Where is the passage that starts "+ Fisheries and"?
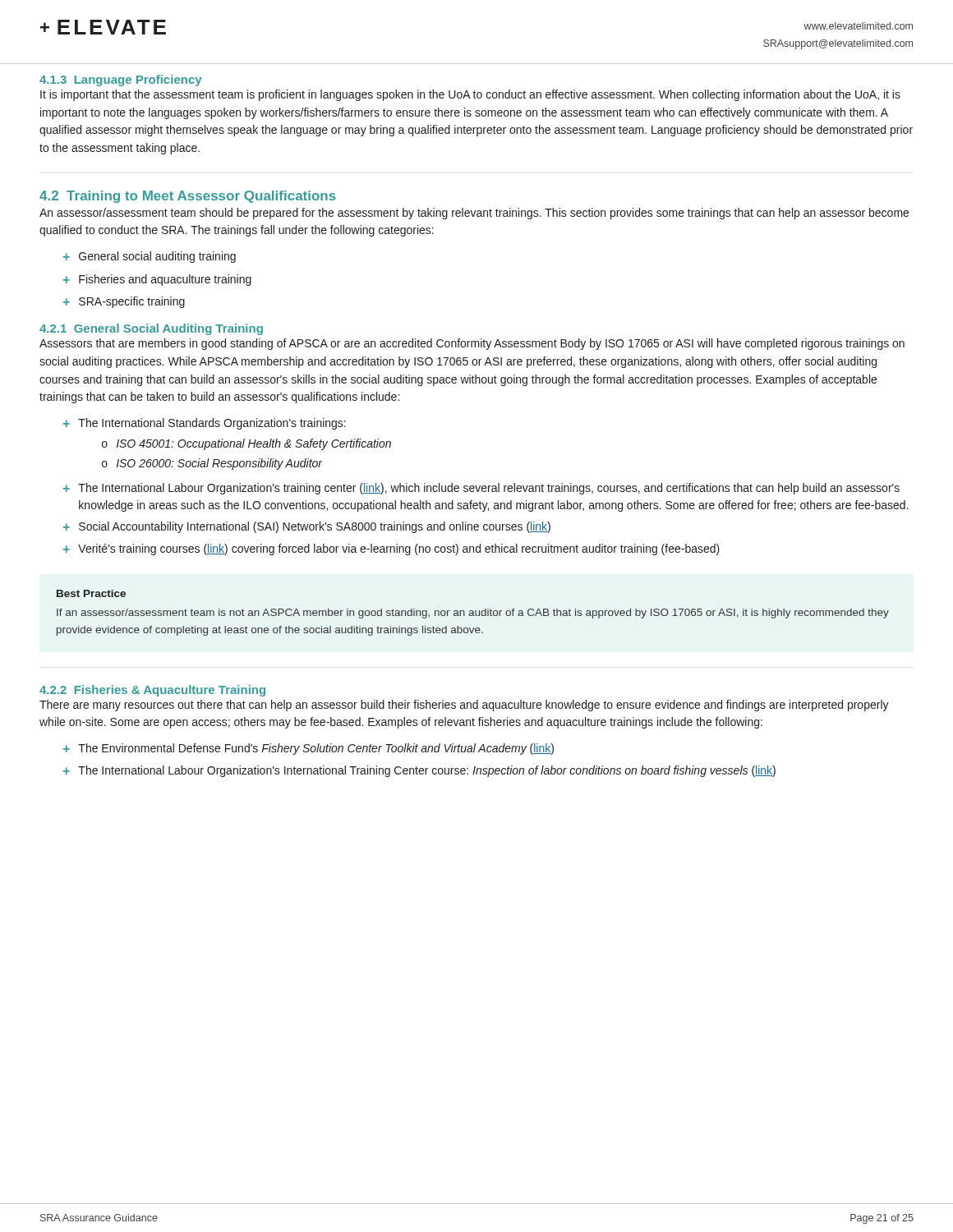This screenshot has width=953, height=1232. pos(157,280)
